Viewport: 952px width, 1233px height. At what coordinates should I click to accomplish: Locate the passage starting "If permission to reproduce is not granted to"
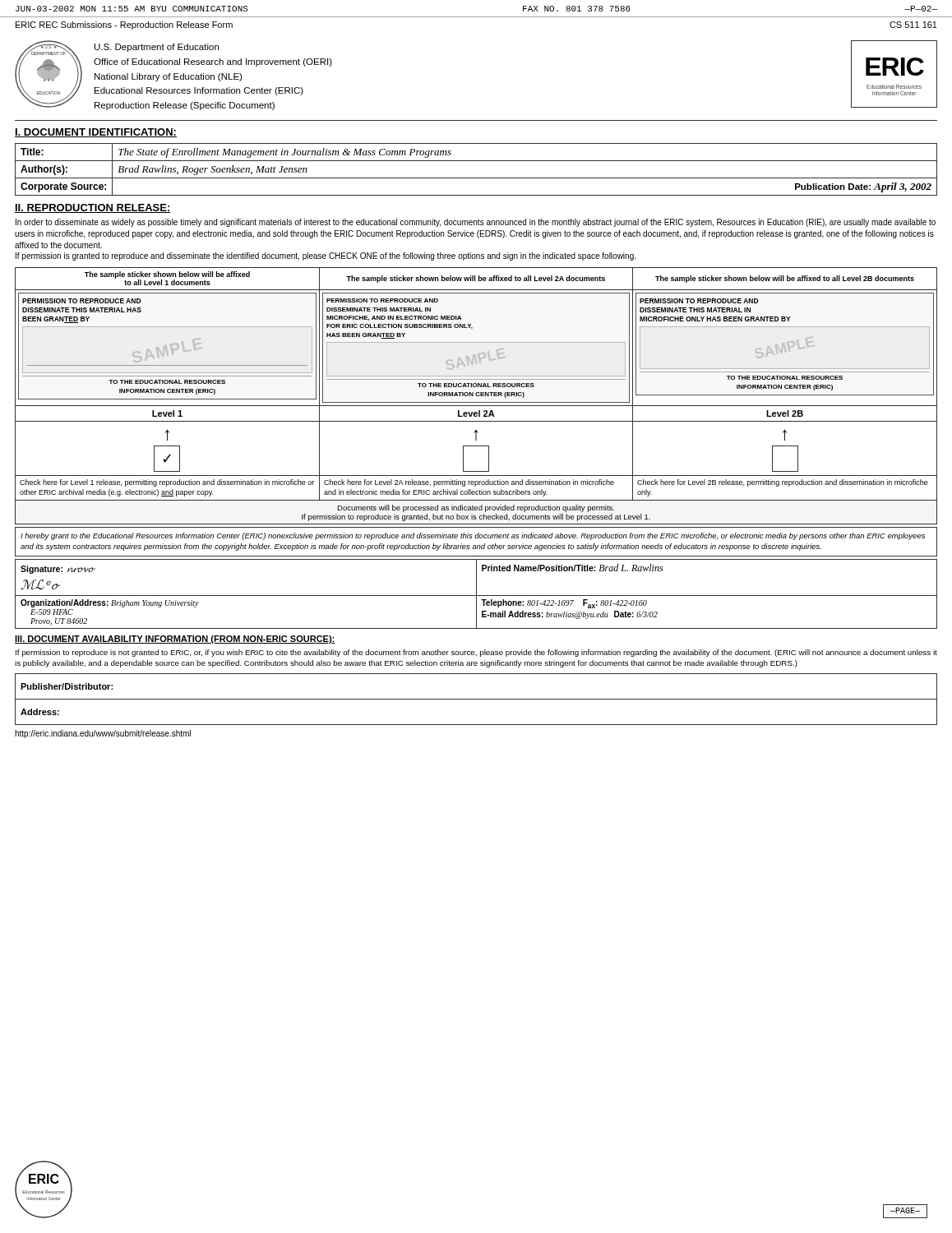(476, 658)
